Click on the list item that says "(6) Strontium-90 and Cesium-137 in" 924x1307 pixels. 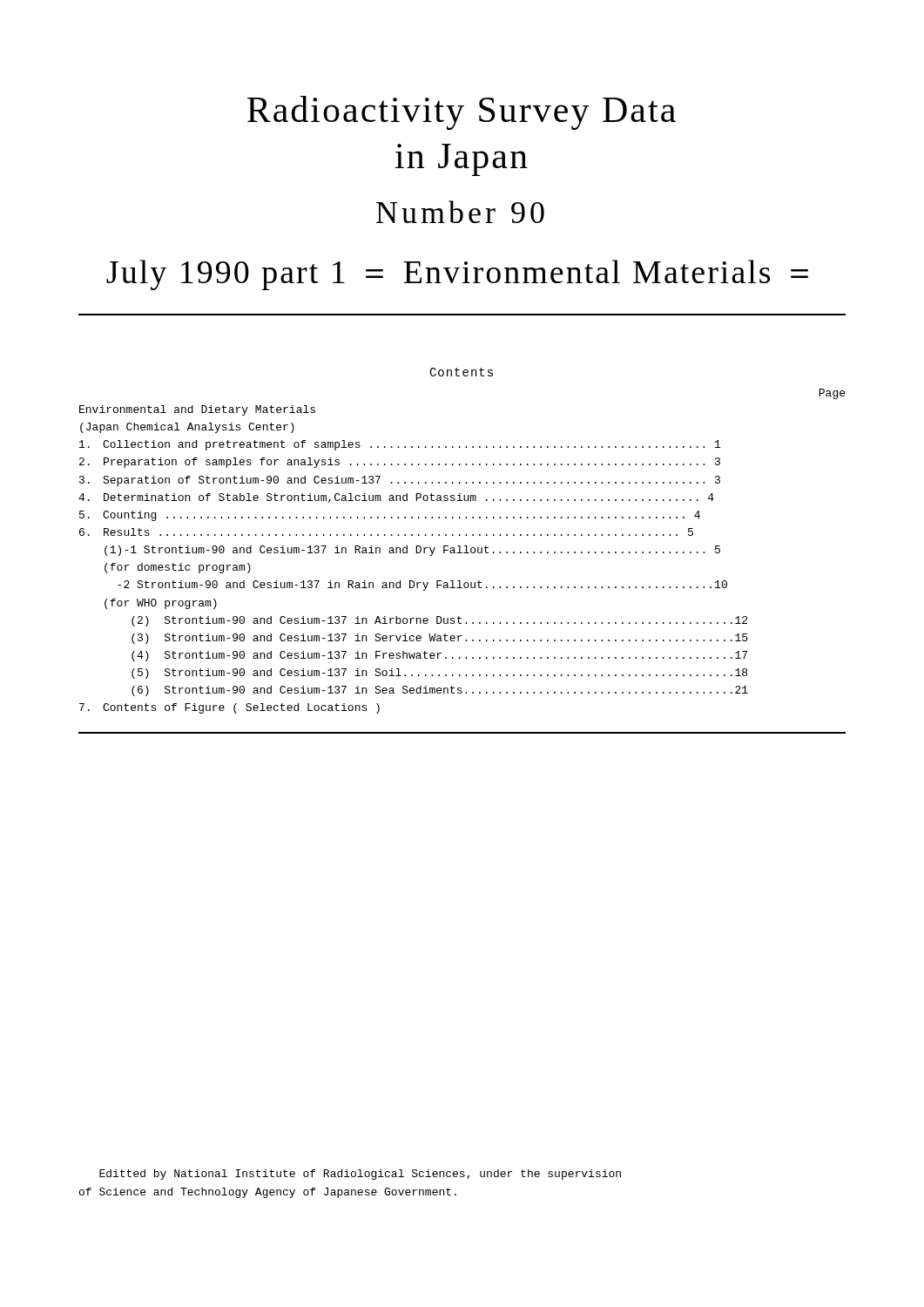[462, 691]
